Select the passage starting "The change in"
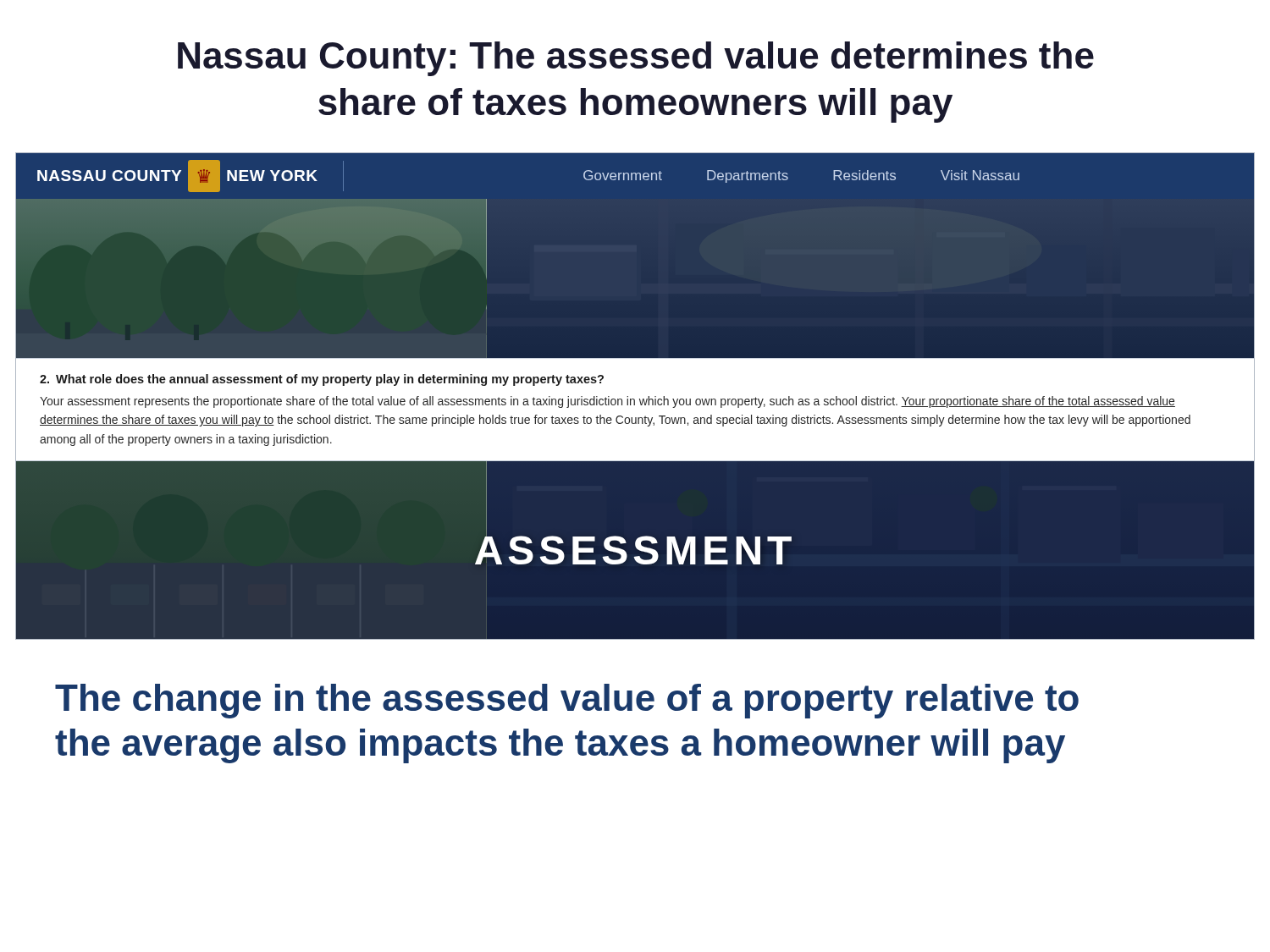 (x=635, y=720)
